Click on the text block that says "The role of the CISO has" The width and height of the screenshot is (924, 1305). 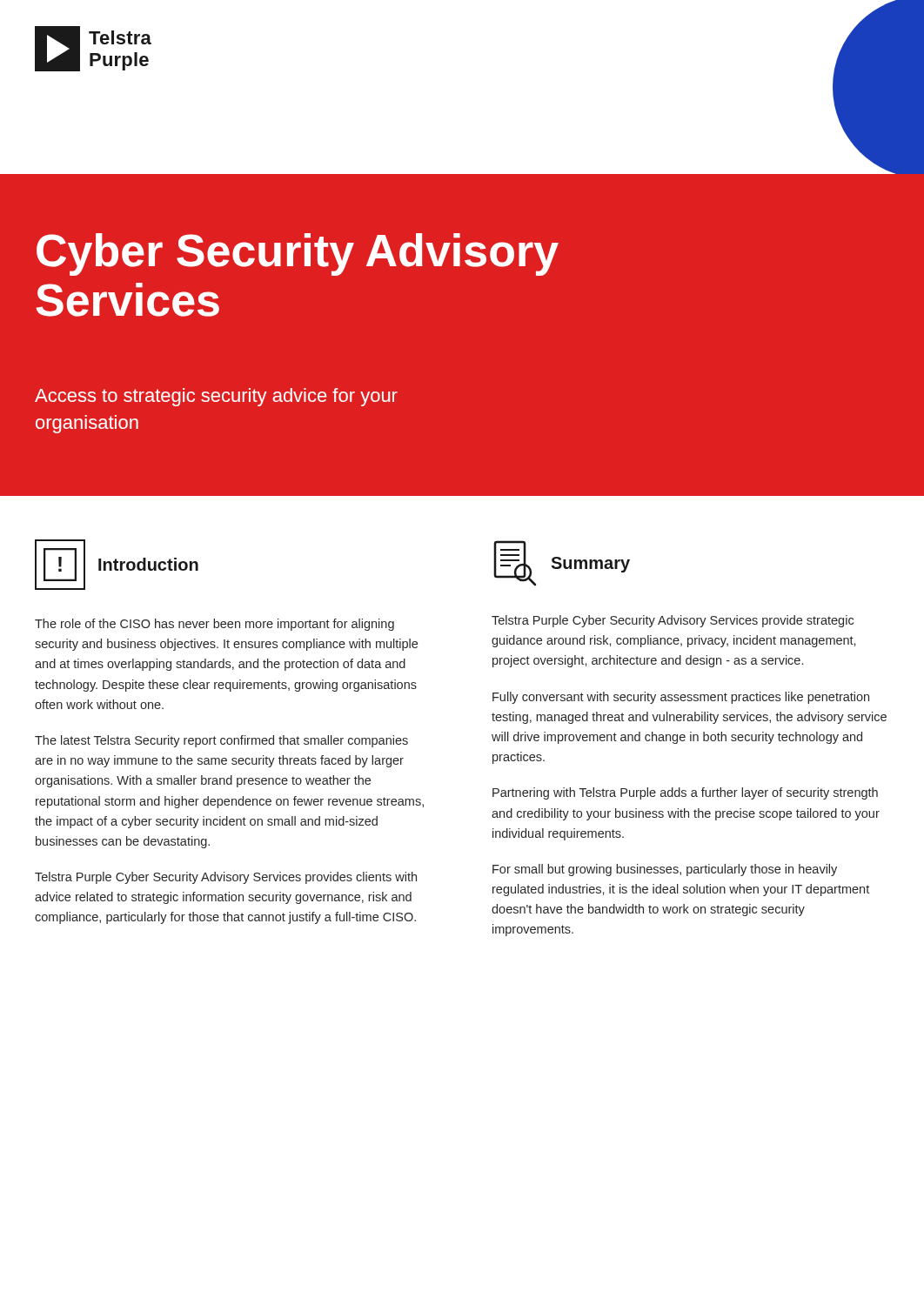pos(227,664)
